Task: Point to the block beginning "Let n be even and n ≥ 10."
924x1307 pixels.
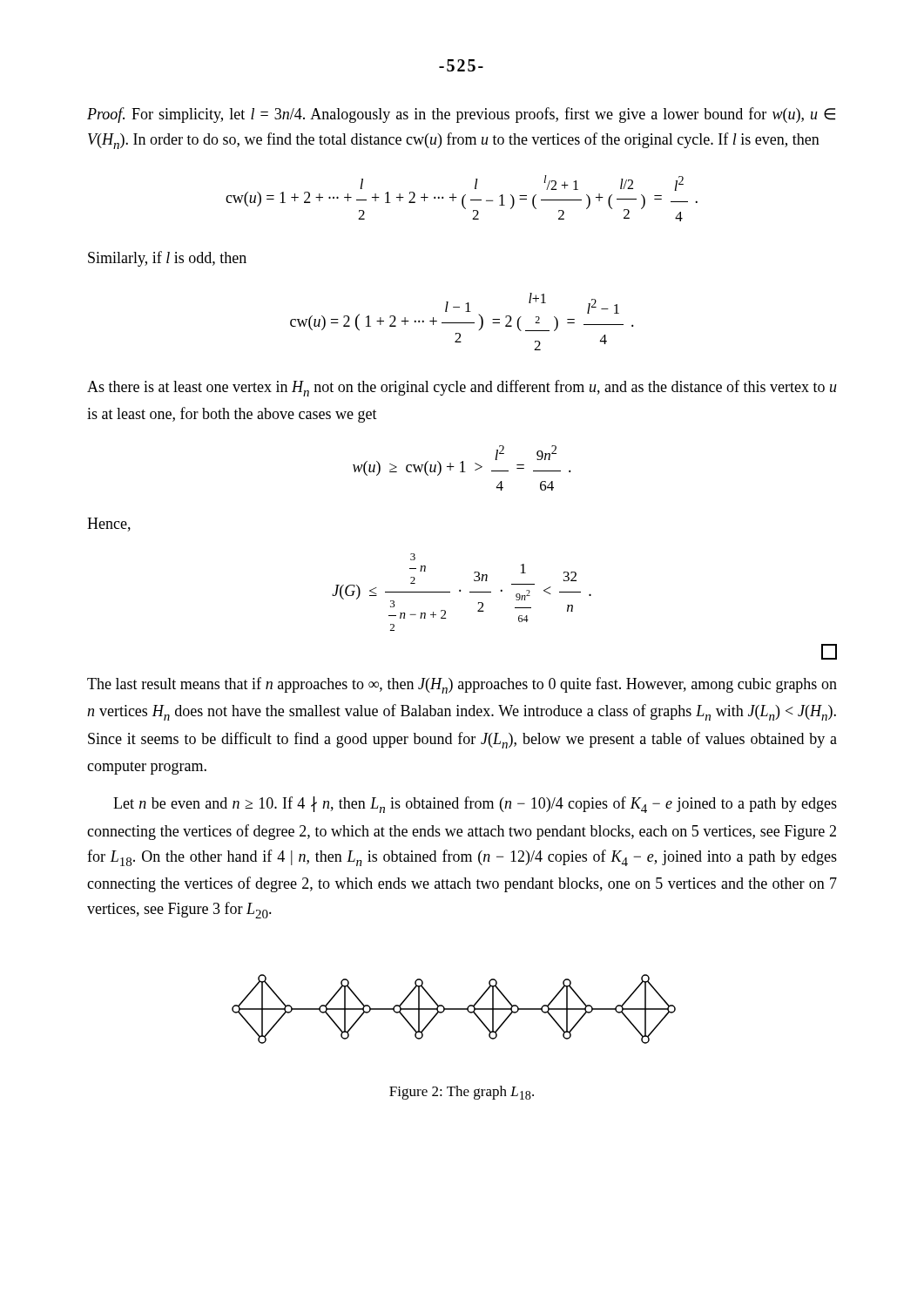Action: pyautogui.click(x=462, y=858)
